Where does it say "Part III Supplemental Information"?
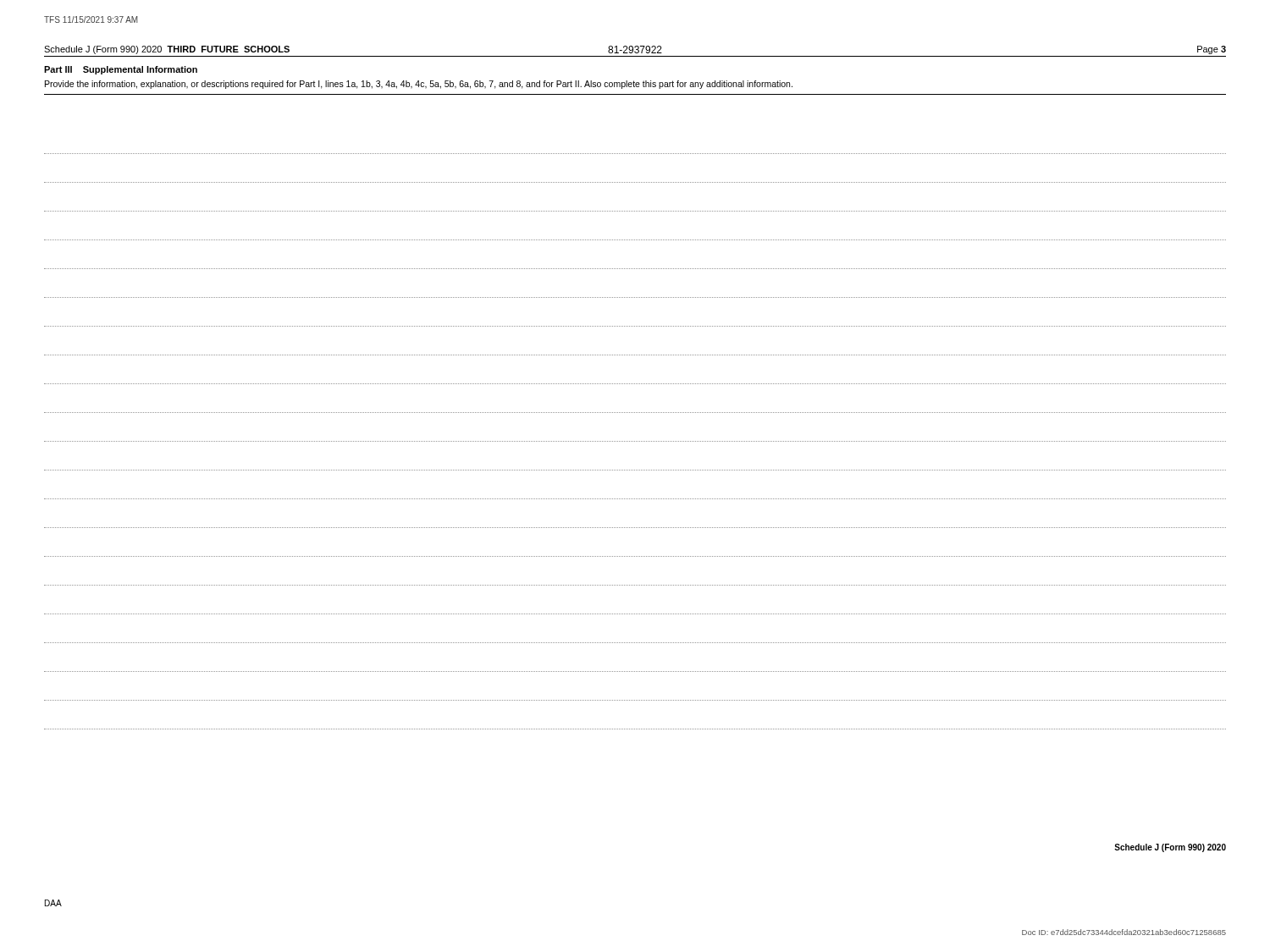The image size is (1270, 952). pyautogui.click(x=121, y=69)
